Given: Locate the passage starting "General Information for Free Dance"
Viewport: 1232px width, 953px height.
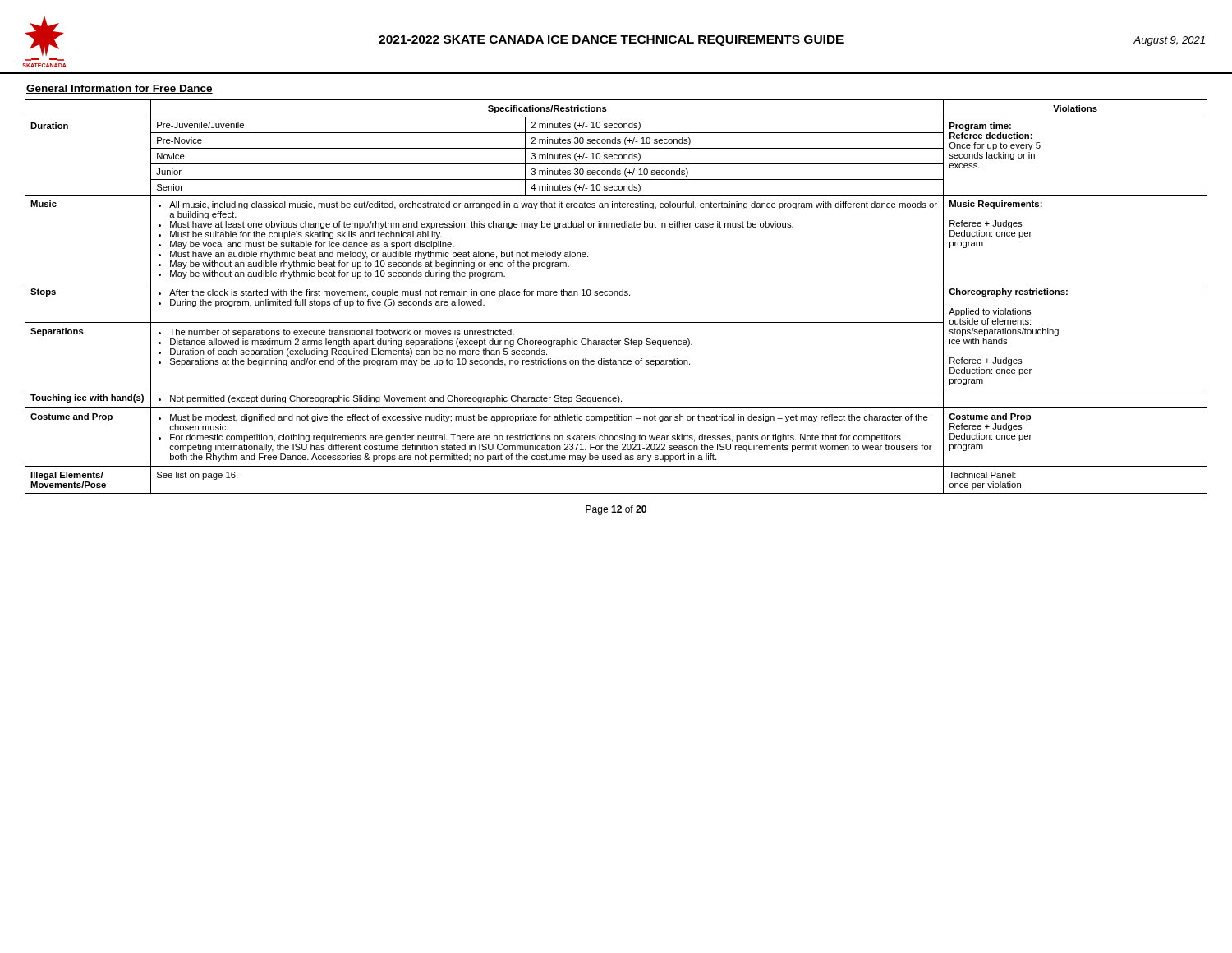Looking at the screenshot, I should coord(119,88).
